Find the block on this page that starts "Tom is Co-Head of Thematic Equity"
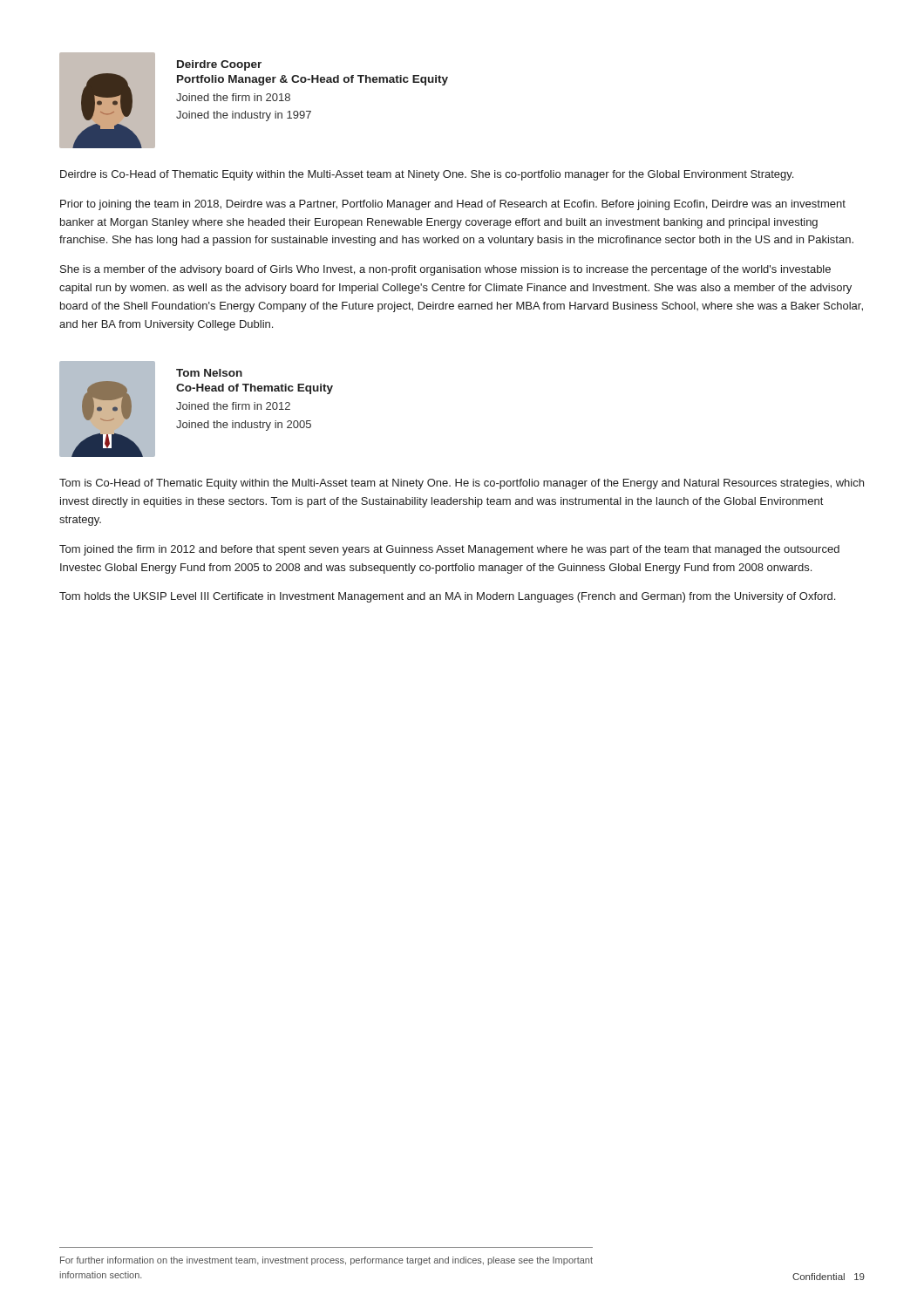924x1308 pixels. (462, 501)
